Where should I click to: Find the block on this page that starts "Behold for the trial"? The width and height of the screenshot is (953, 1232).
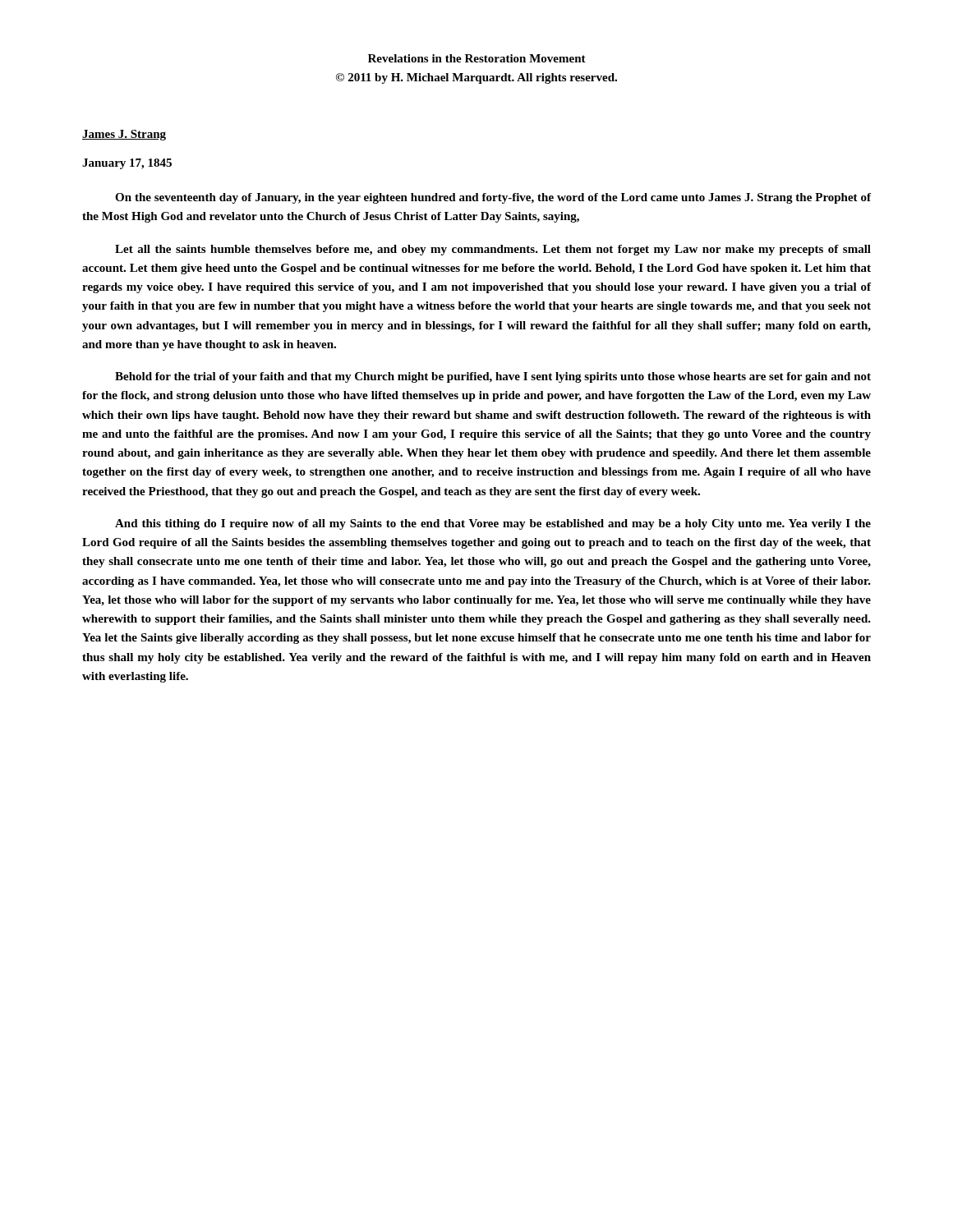(476, 434)
